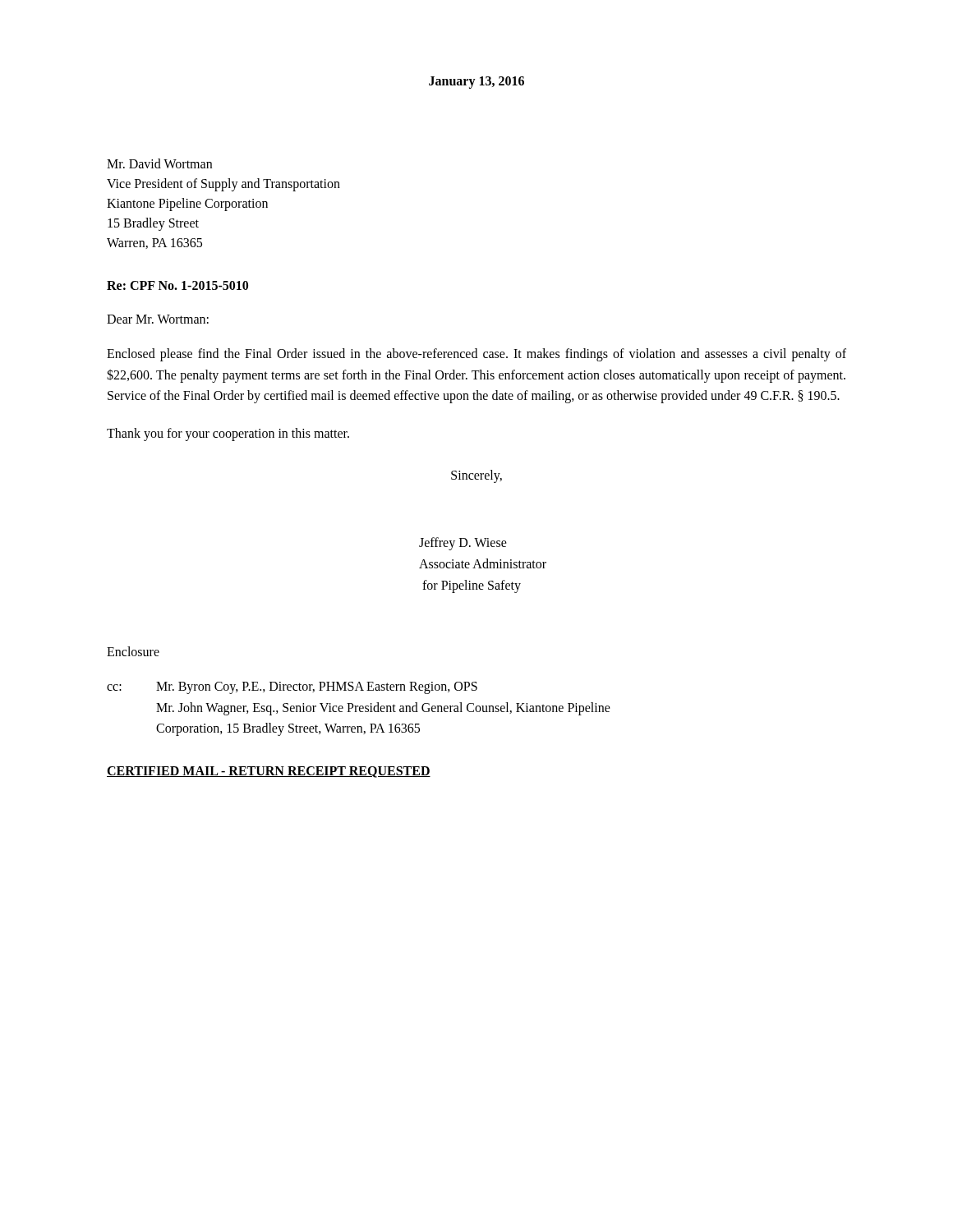This screenshot has height=1232, width=953.
Task: Where does it say "Dear Mr. Wortman:"?
Action: coord(158,319)
